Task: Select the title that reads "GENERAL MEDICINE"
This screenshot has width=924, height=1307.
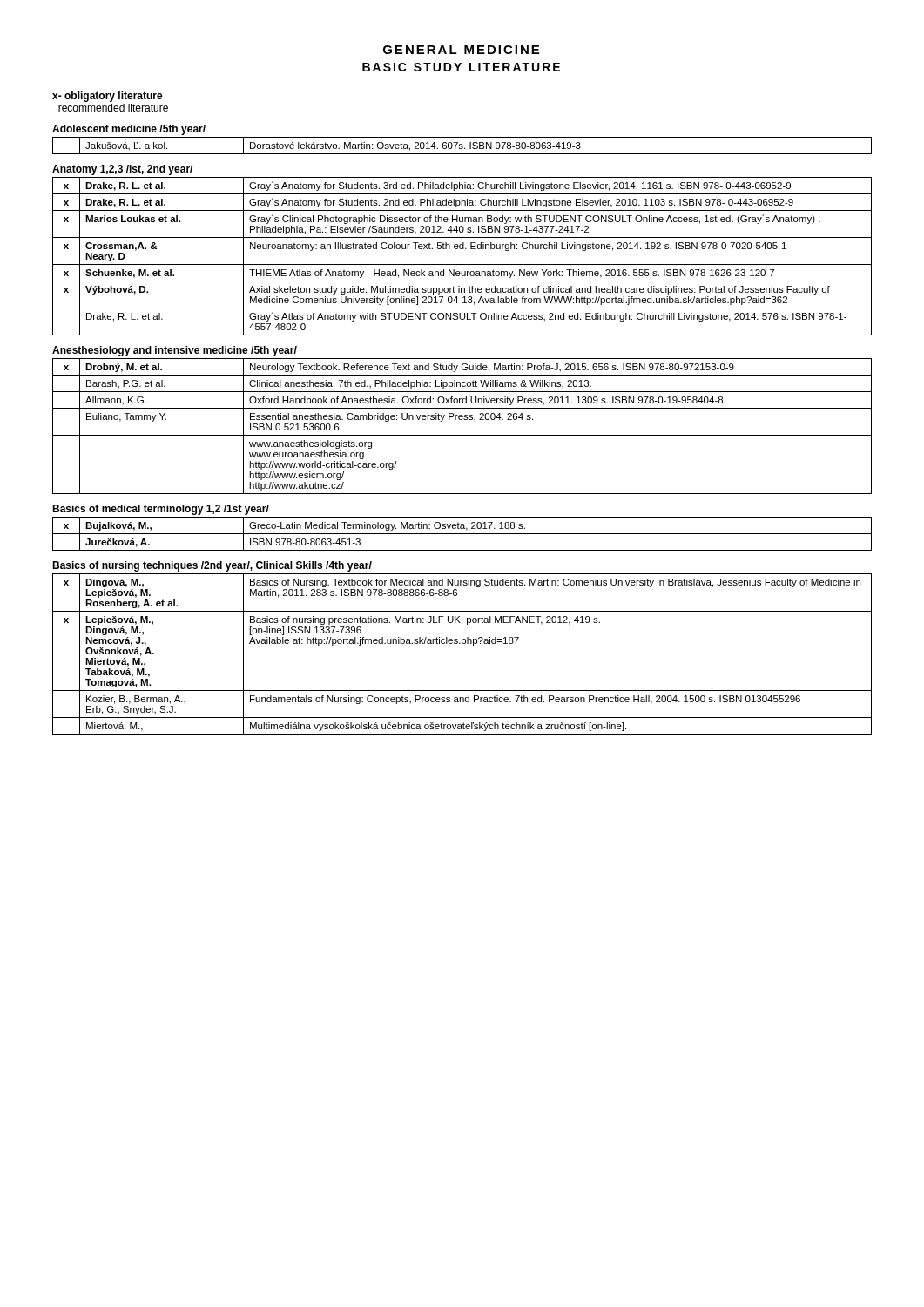Action: click(x=462, y=49)
